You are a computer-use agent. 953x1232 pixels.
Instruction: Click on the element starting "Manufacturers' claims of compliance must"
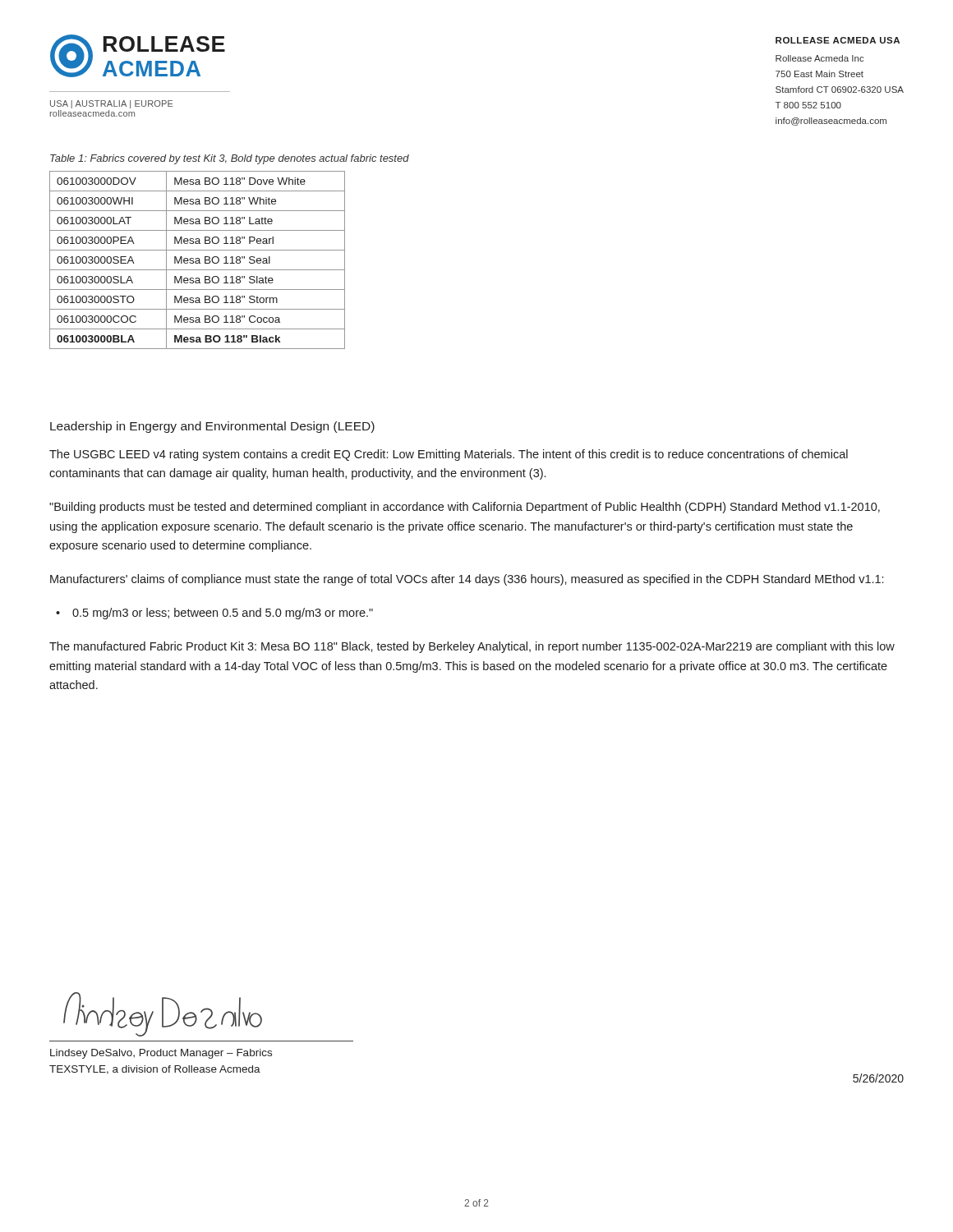click(467, 579)
